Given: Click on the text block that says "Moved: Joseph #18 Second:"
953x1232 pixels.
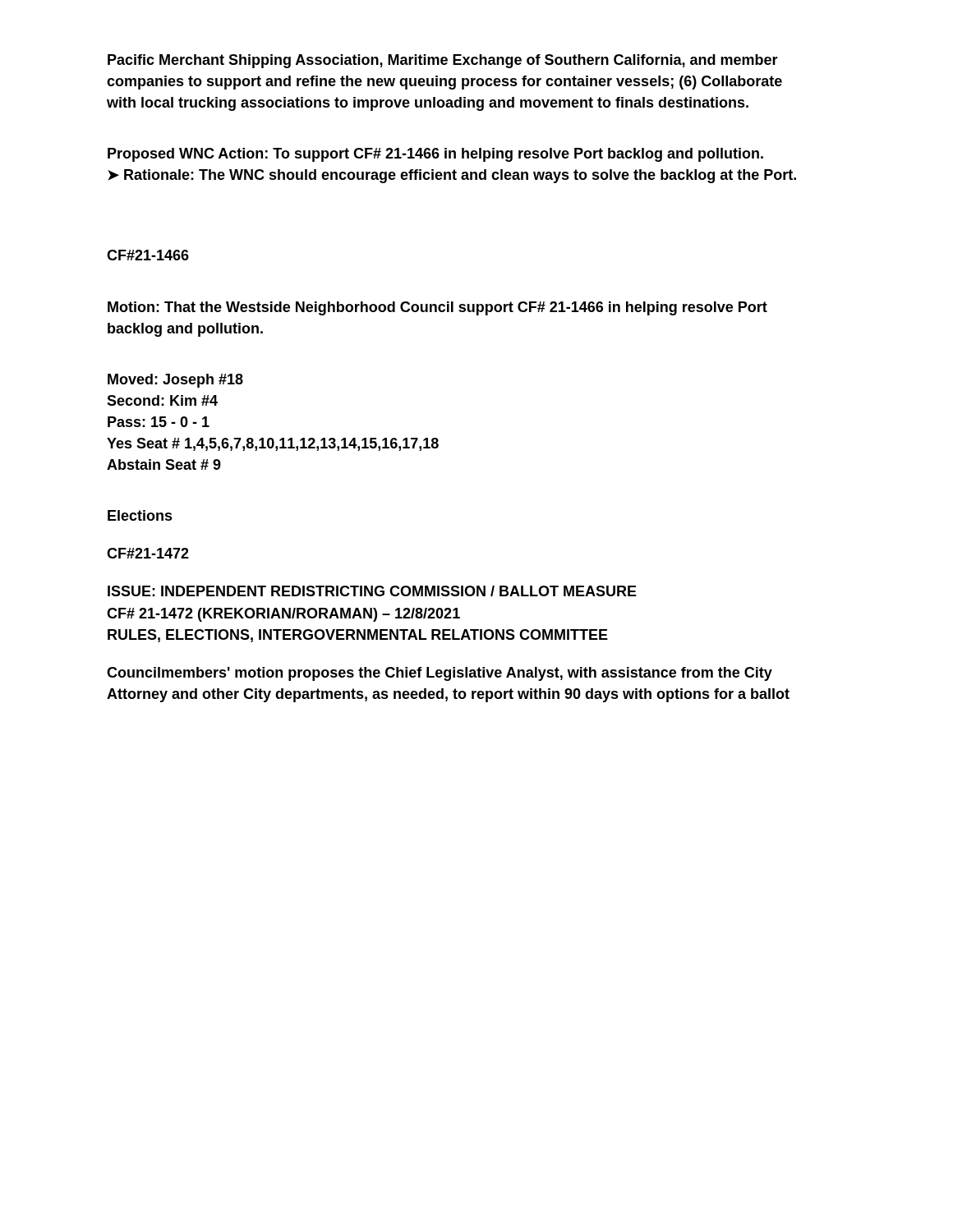Looking at the screenshot, I should coord(175,381).
